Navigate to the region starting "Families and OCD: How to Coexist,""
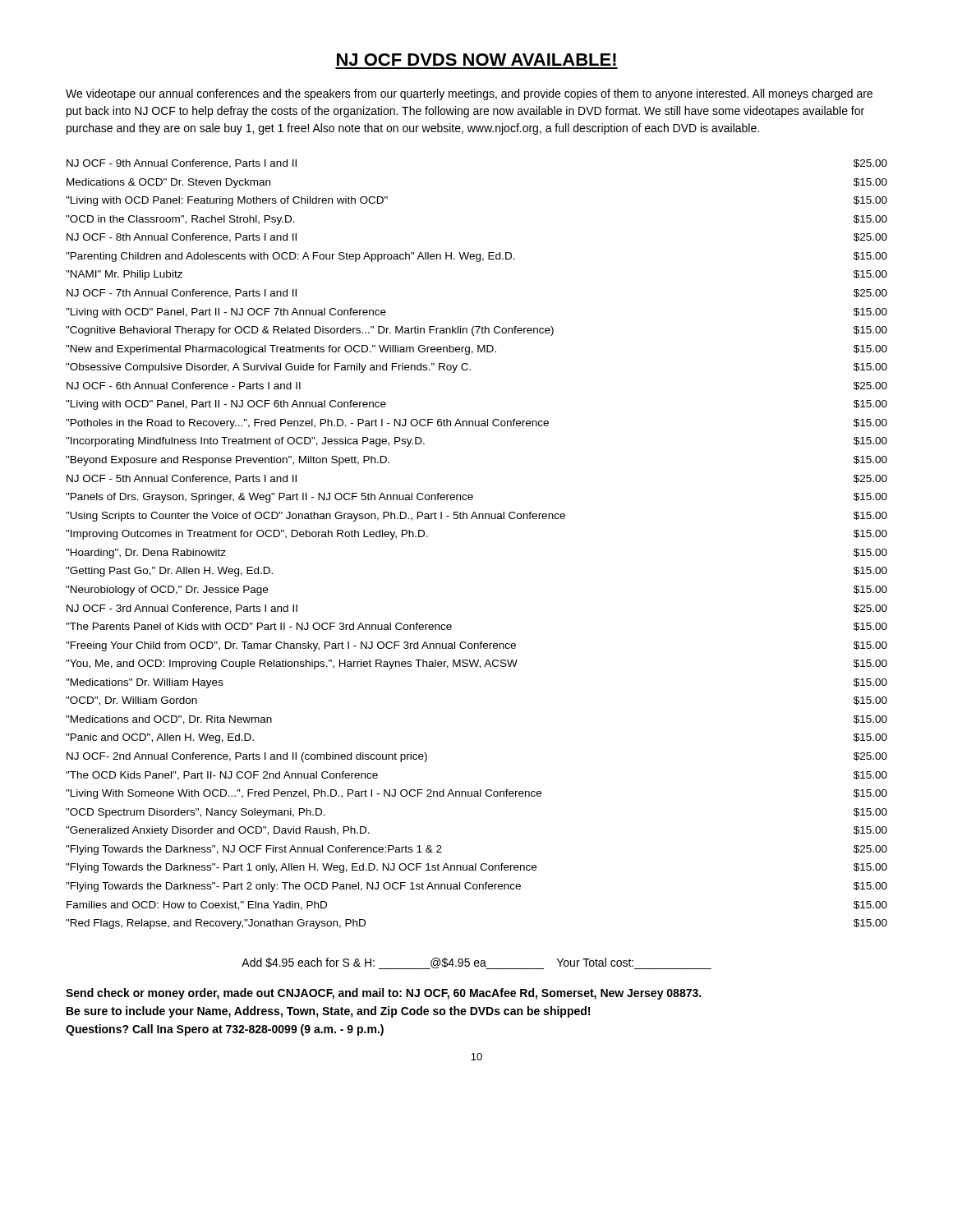Screen dimensions: 1232x953 click(193, 904)
